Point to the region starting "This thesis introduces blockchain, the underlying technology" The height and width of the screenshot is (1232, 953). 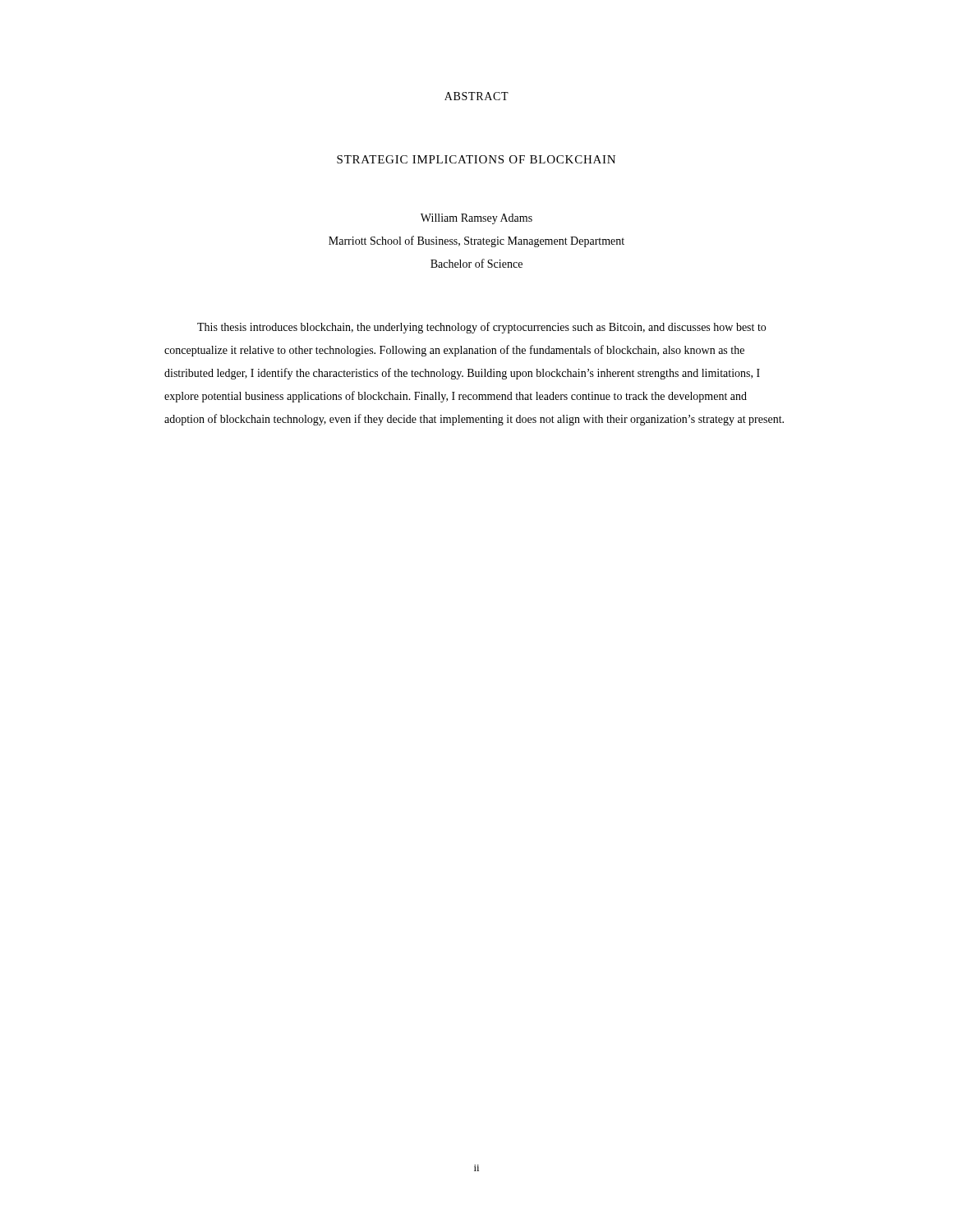click(476, 374)
